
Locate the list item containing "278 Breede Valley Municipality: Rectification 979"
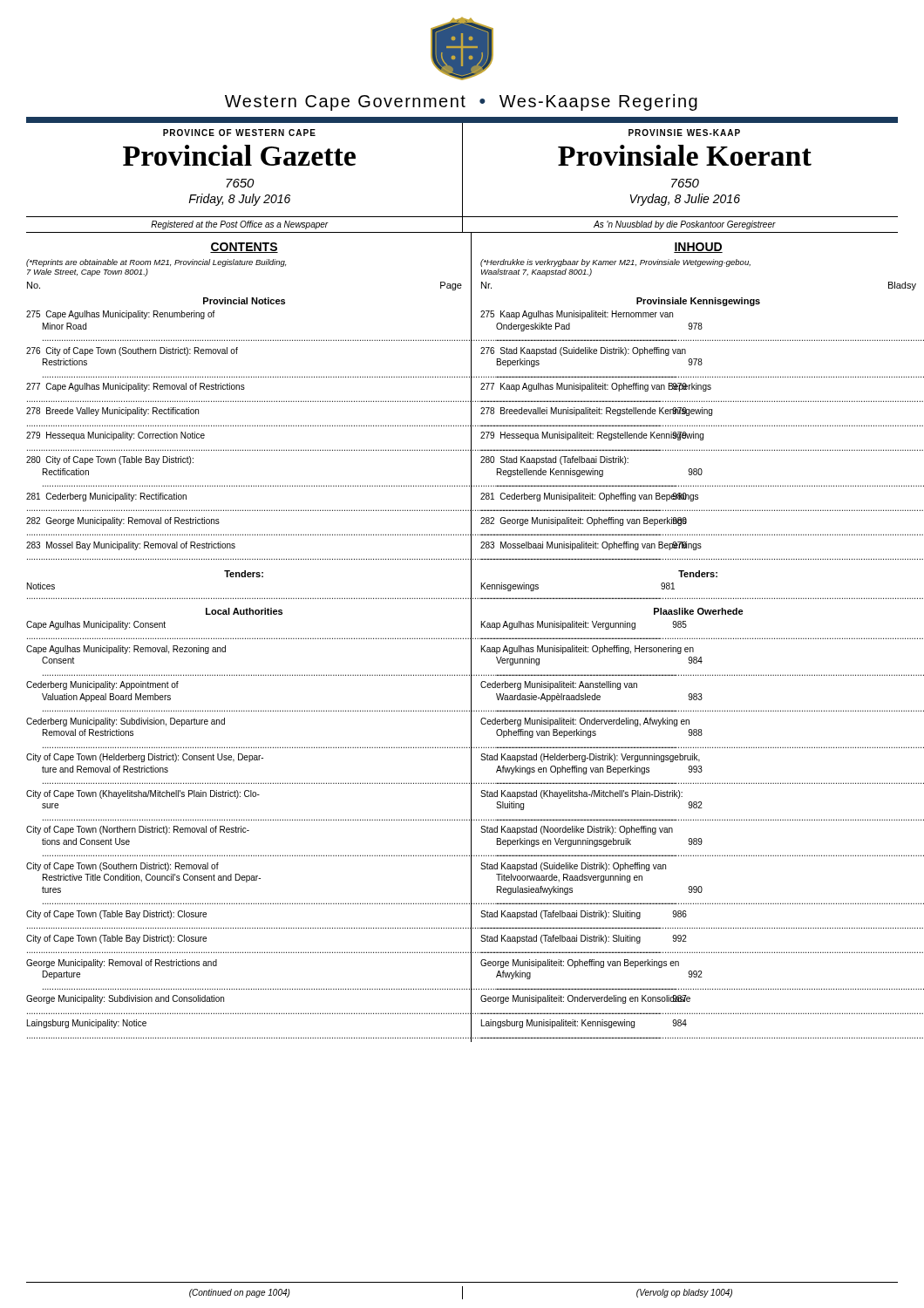point(244,418)
